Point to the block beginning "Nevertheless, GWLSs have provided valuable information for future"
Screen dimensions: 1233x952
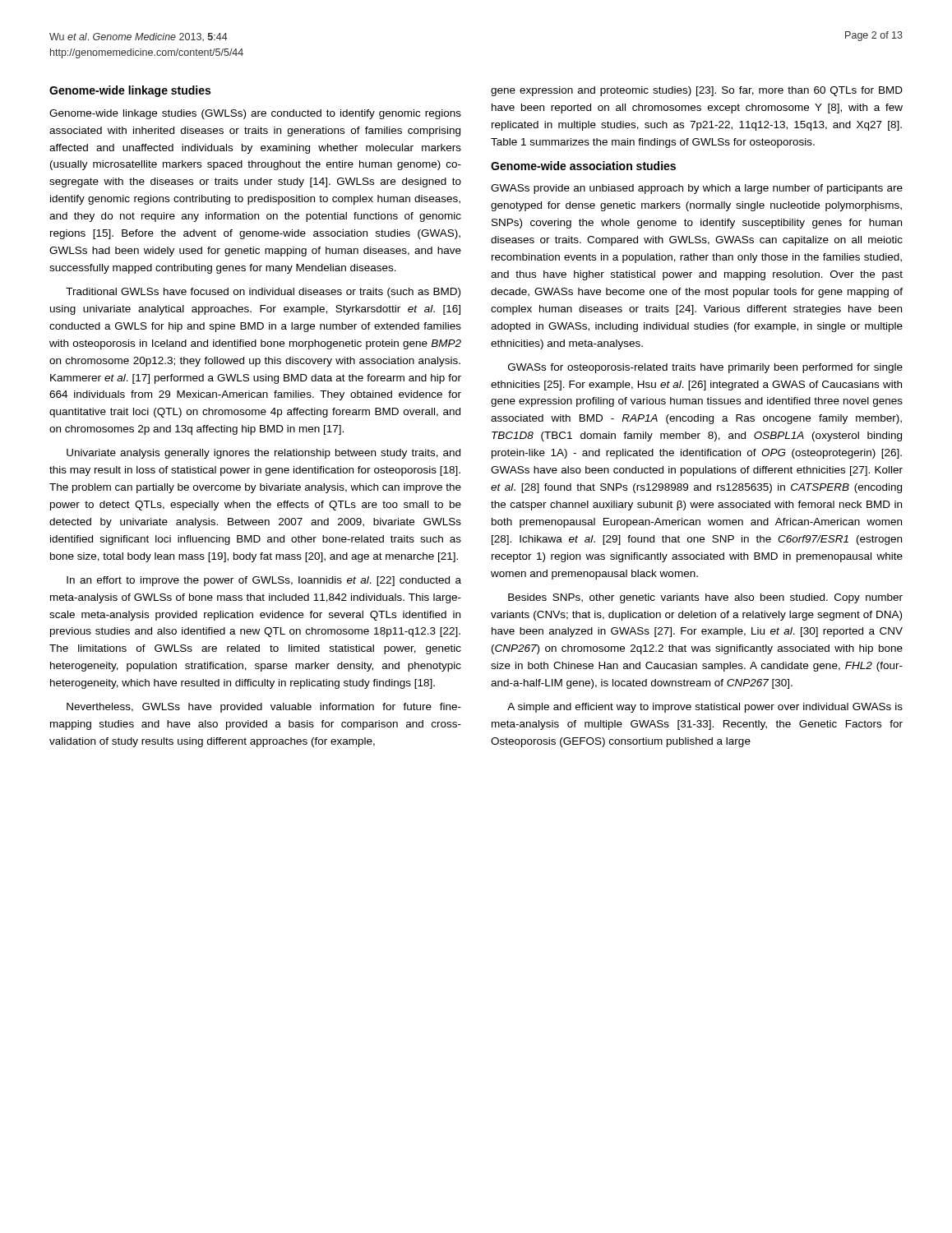point(255,725)
